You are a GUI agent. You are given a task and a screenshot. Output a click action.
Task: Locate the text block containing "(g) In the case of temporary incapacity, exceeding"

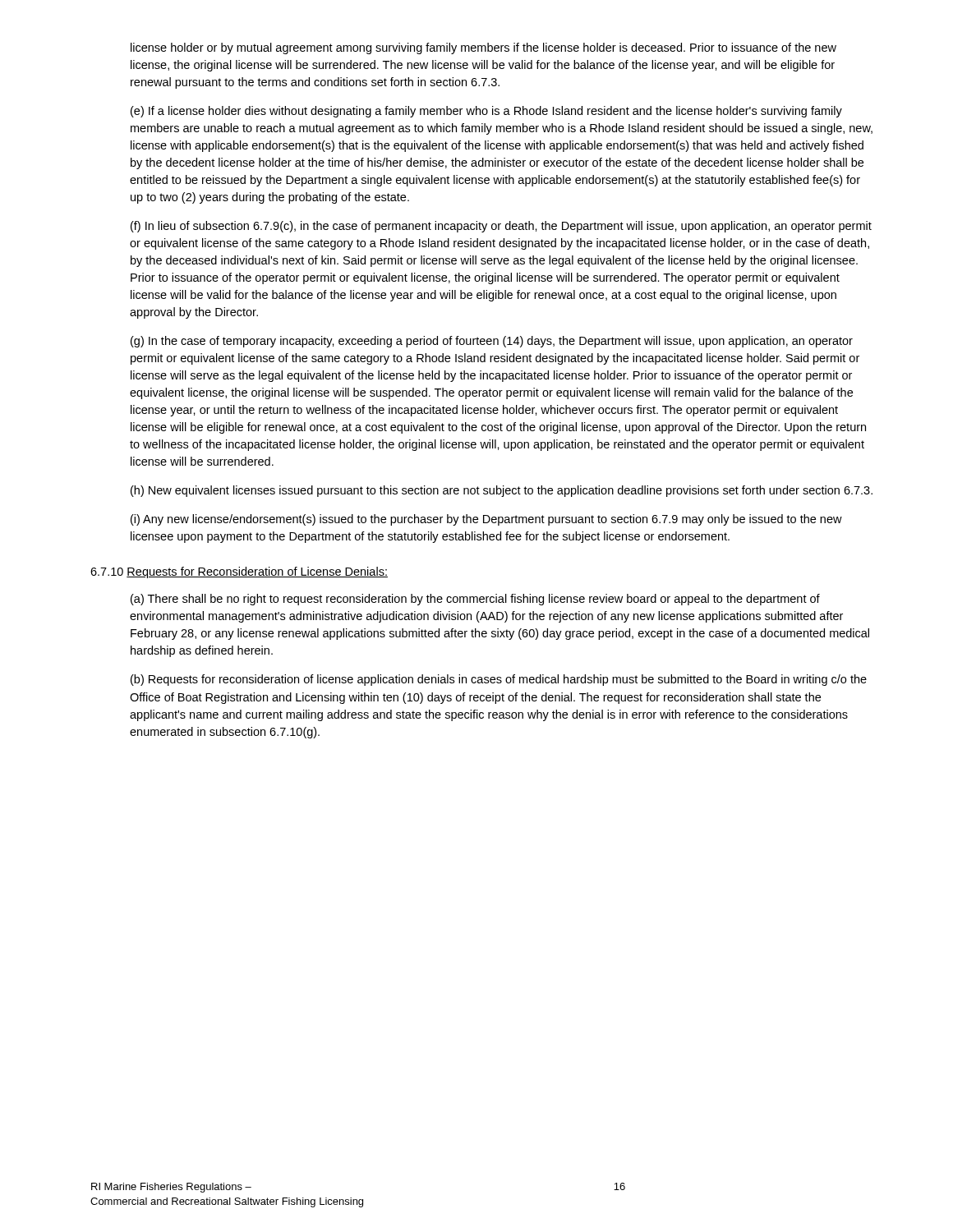point(498,401)
